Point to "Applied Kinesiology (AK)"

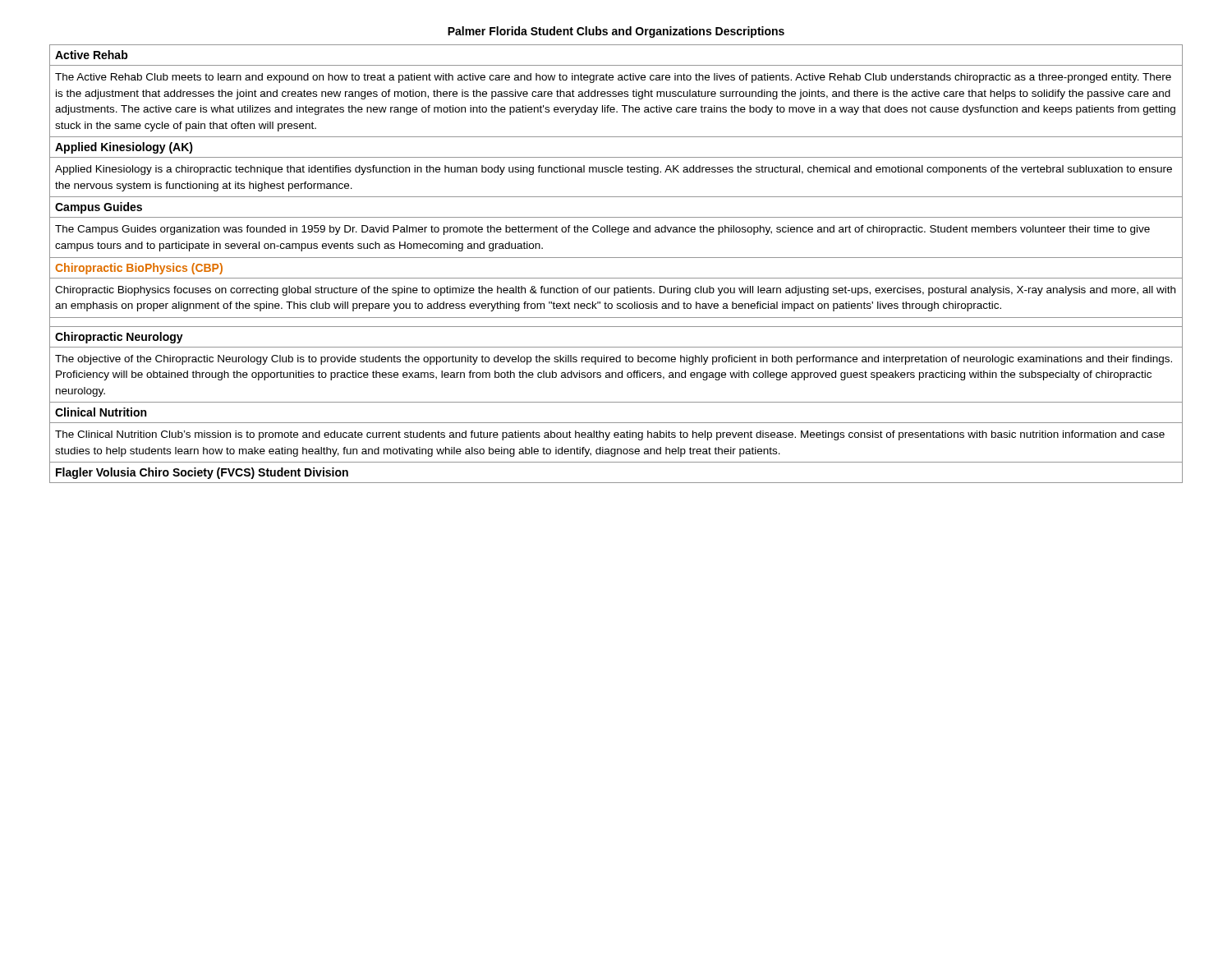point(616,147)
